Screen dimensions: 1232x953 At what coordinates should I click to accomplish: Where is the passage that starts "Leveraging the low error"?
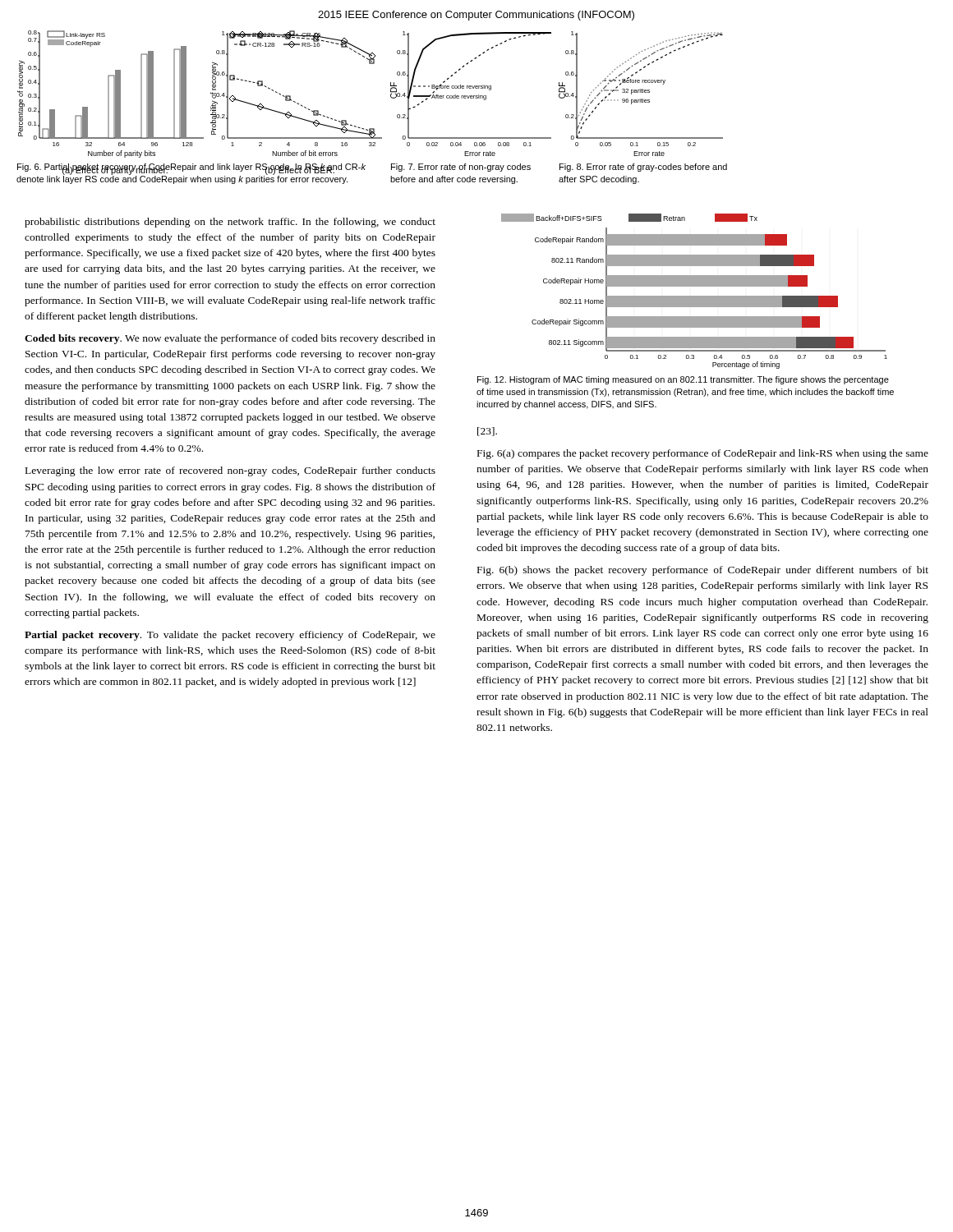pyautogui.click(x=230, y=541)
